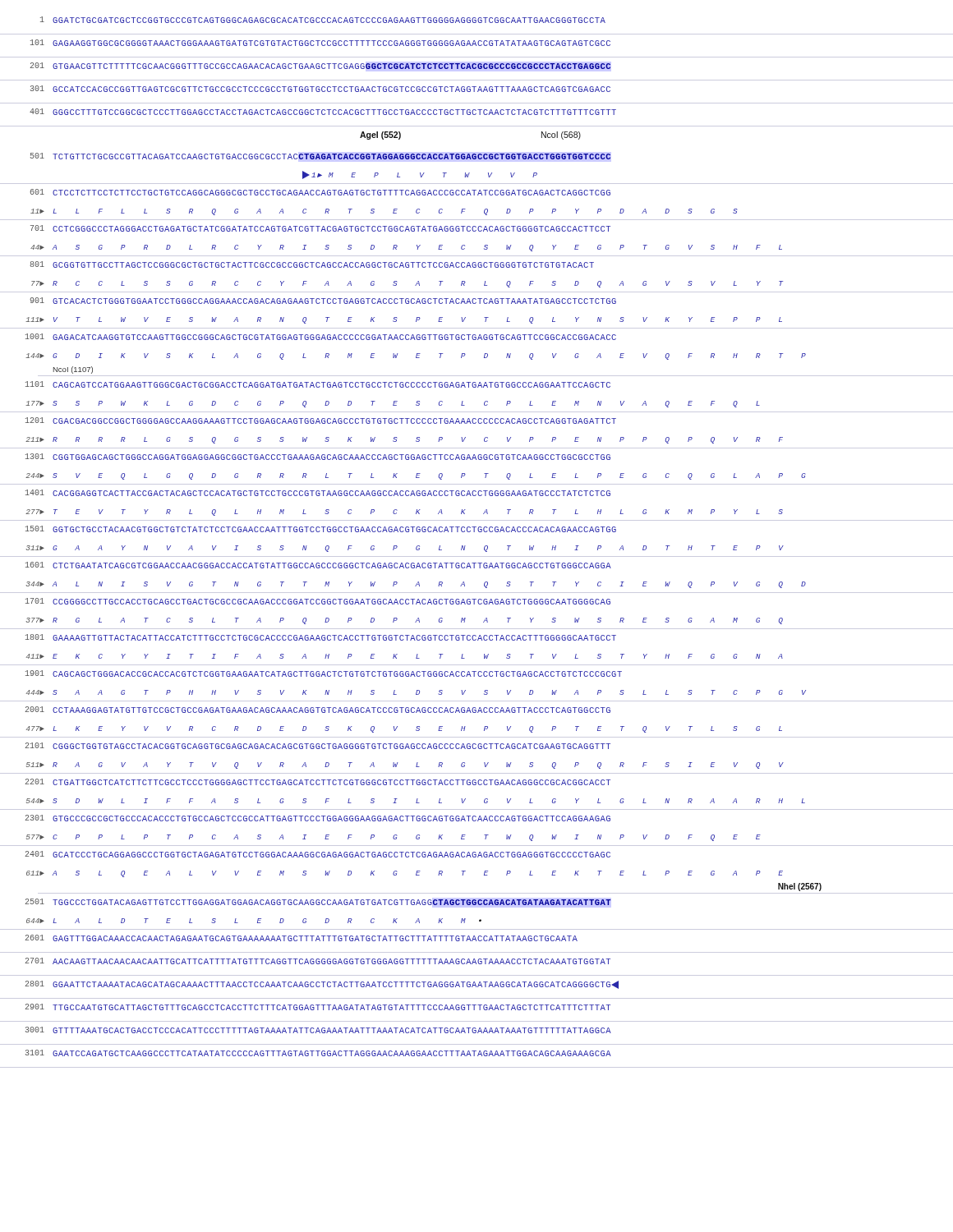The width and height of the screenshot is (953, 1232).
Task: Point to "1401 CACGGAGGTCACTTACCGACTACAGCTCCACATGCTGTCCTGCCCGTGTAAGGCCAAGGCCACCAGGACCCTGCACCTGGGGAAGATGCCCTATCTCTCG"
Action: pyautogui.click(x=476, y=494)
